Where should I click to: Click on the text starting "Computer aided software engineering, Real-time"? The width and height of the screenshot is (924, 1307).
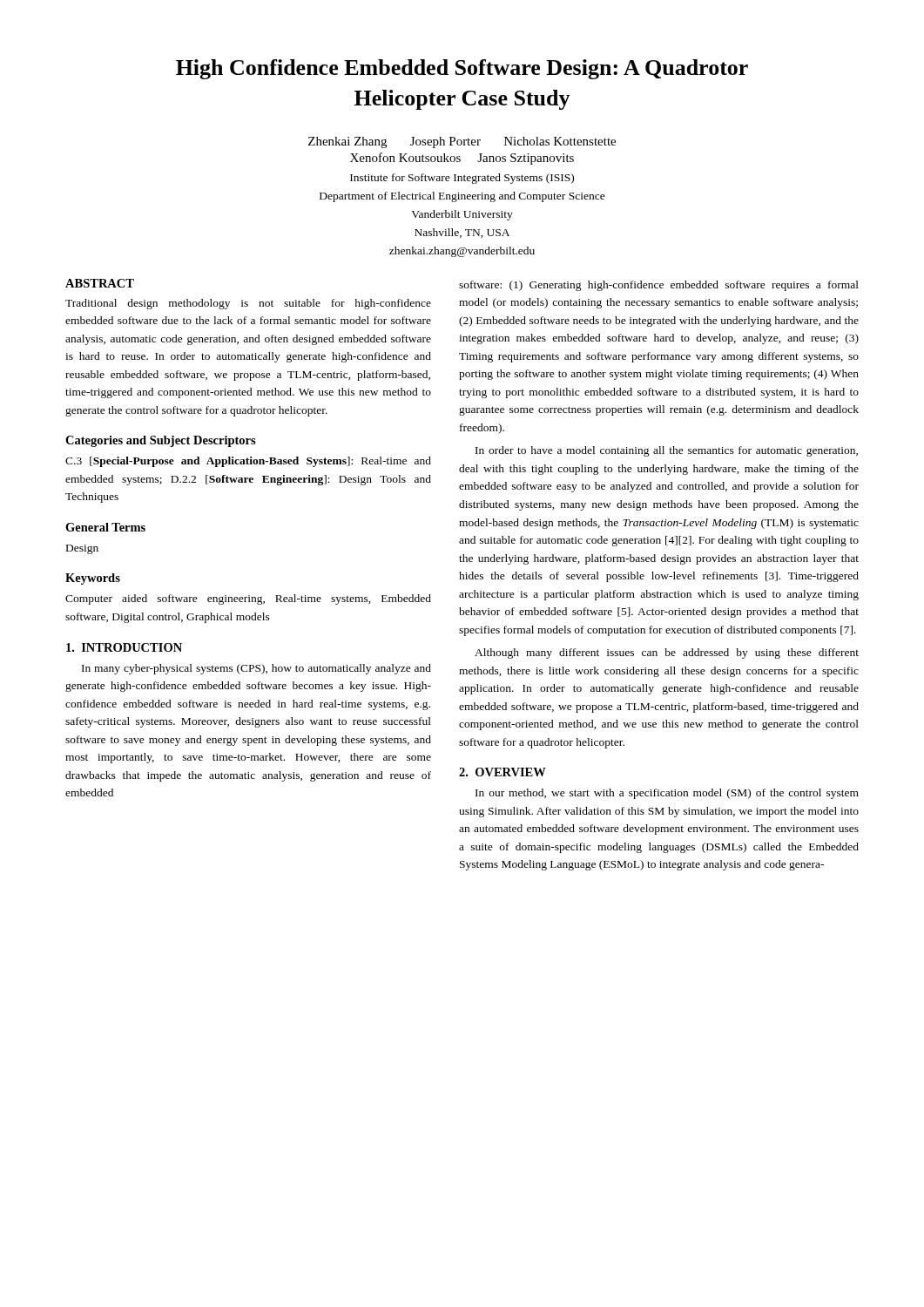[x=248, y=608]
